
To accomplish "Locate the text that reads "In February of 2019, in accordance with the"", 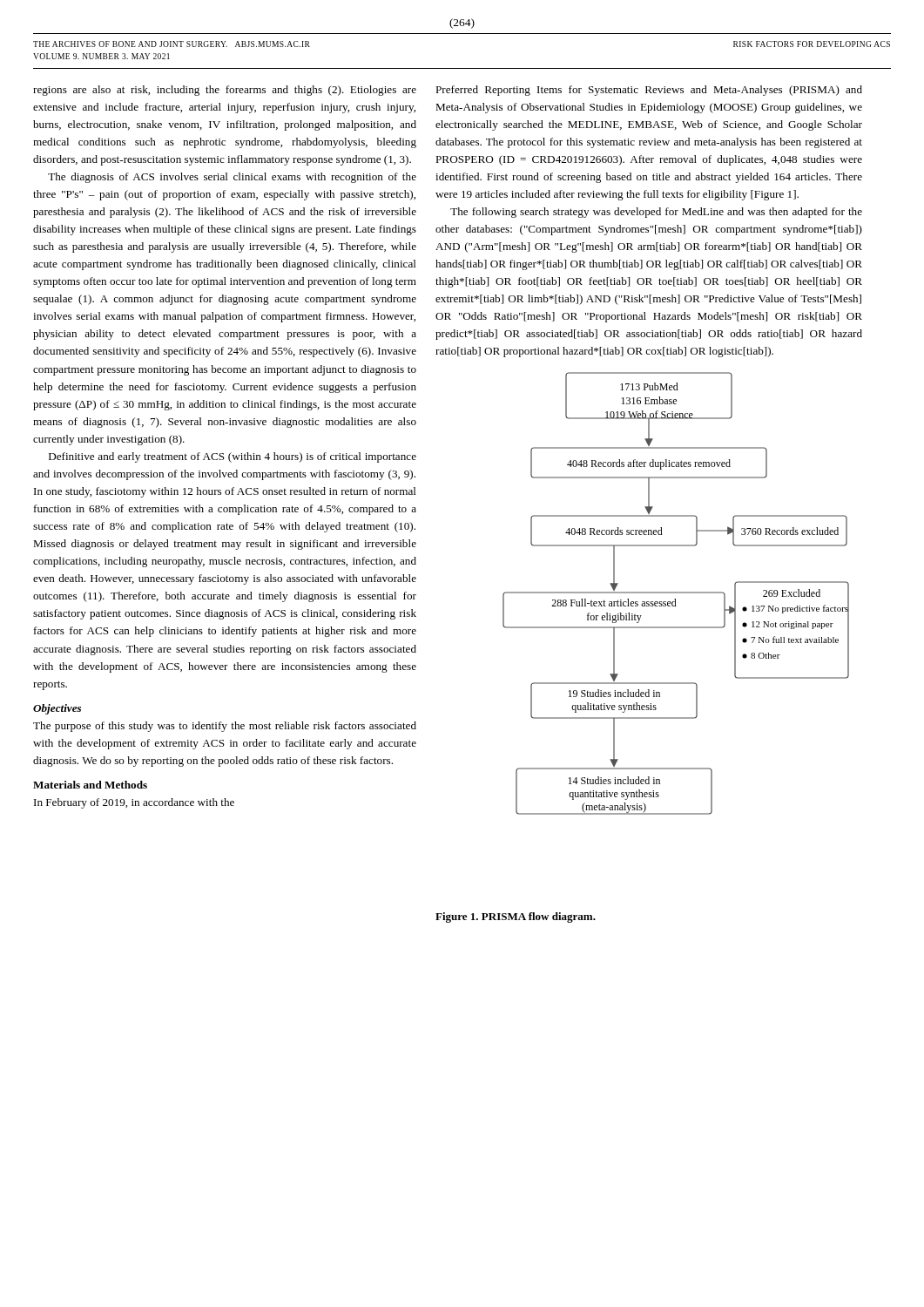I will pyautogui.click(x=225, y=802).
